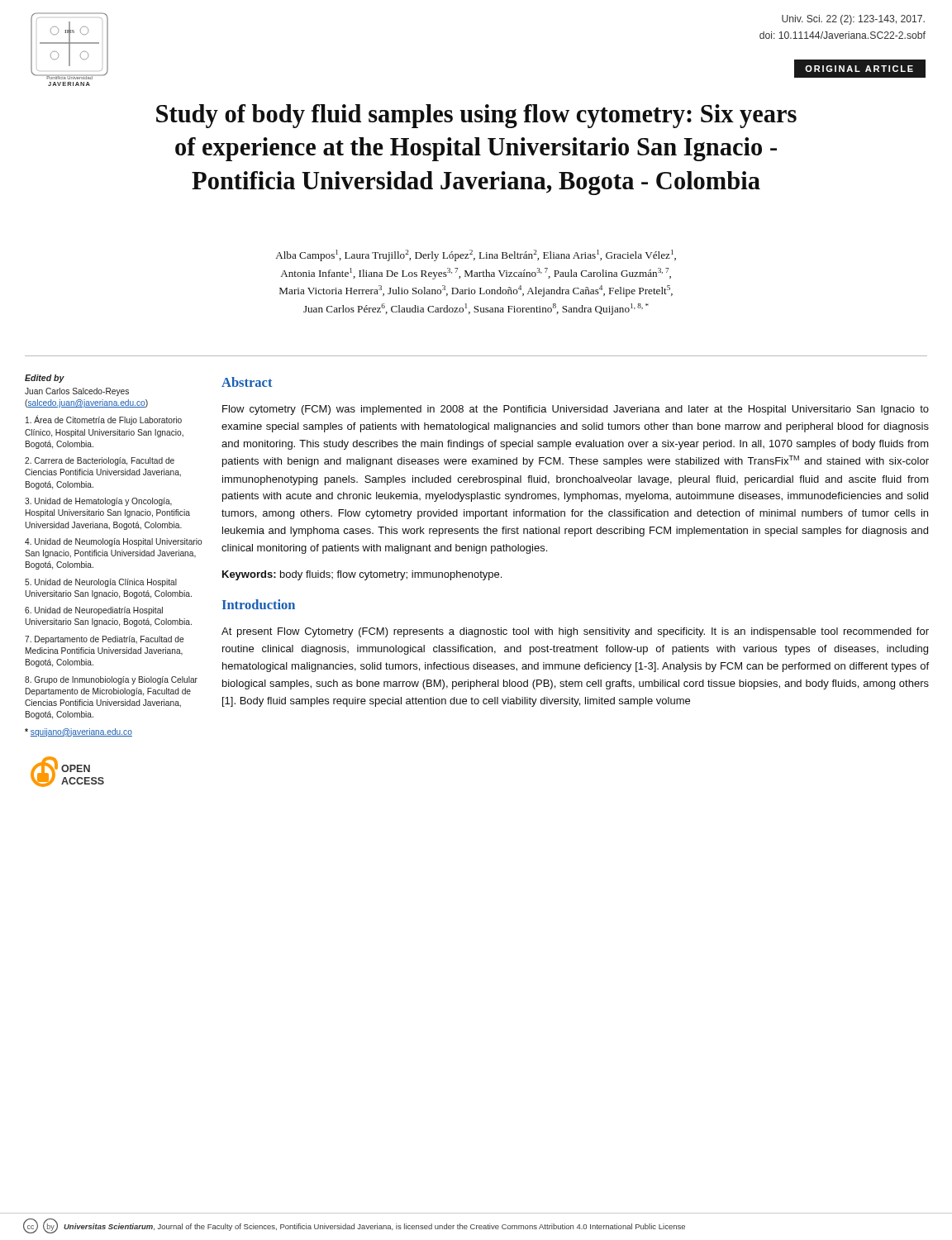Select the region starting "Departamento de Pediatría,"
Screen dimensions: 1240x952
[104, 651]
